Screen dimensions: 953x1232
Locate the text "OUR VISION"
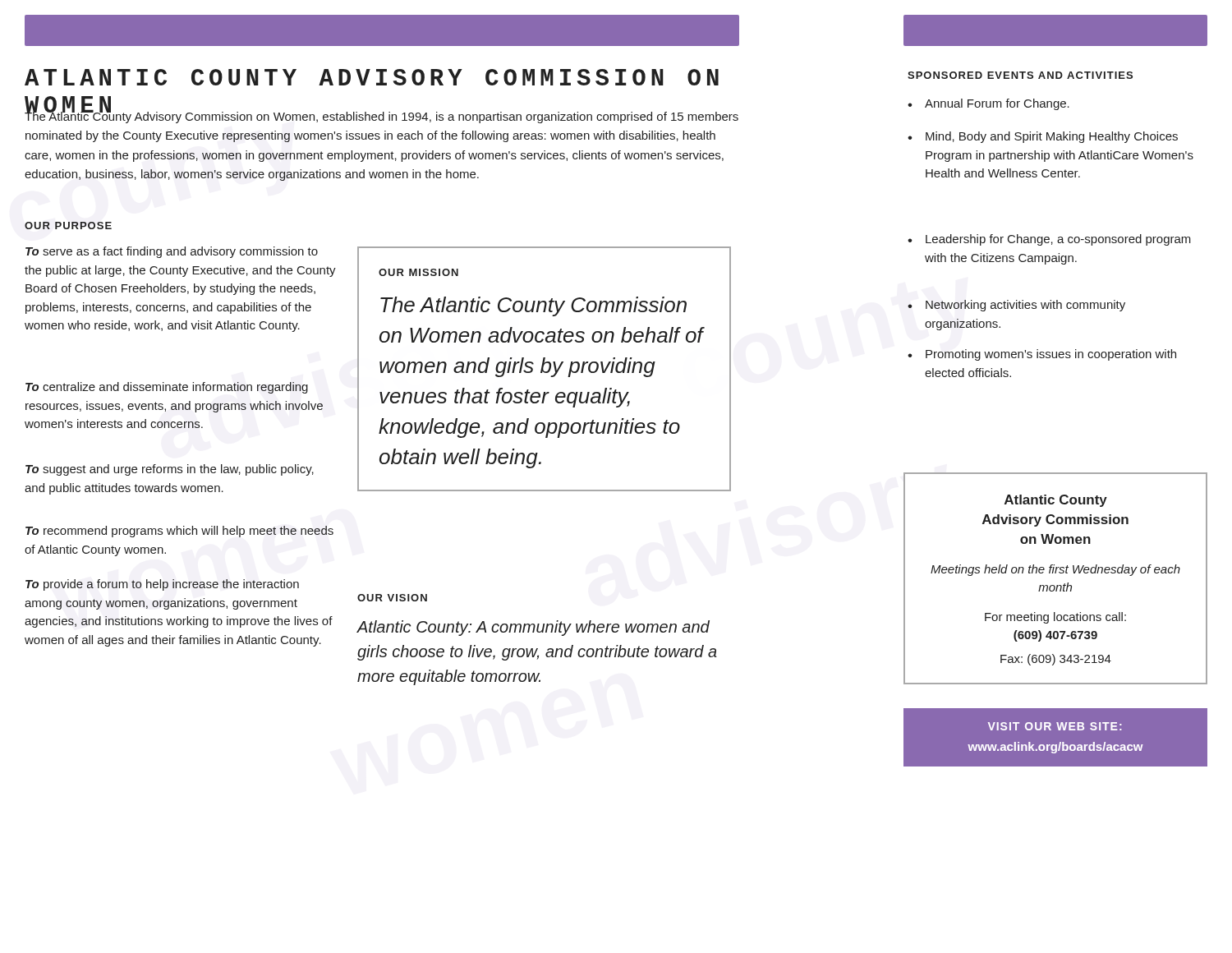click(x=393, y=598)
